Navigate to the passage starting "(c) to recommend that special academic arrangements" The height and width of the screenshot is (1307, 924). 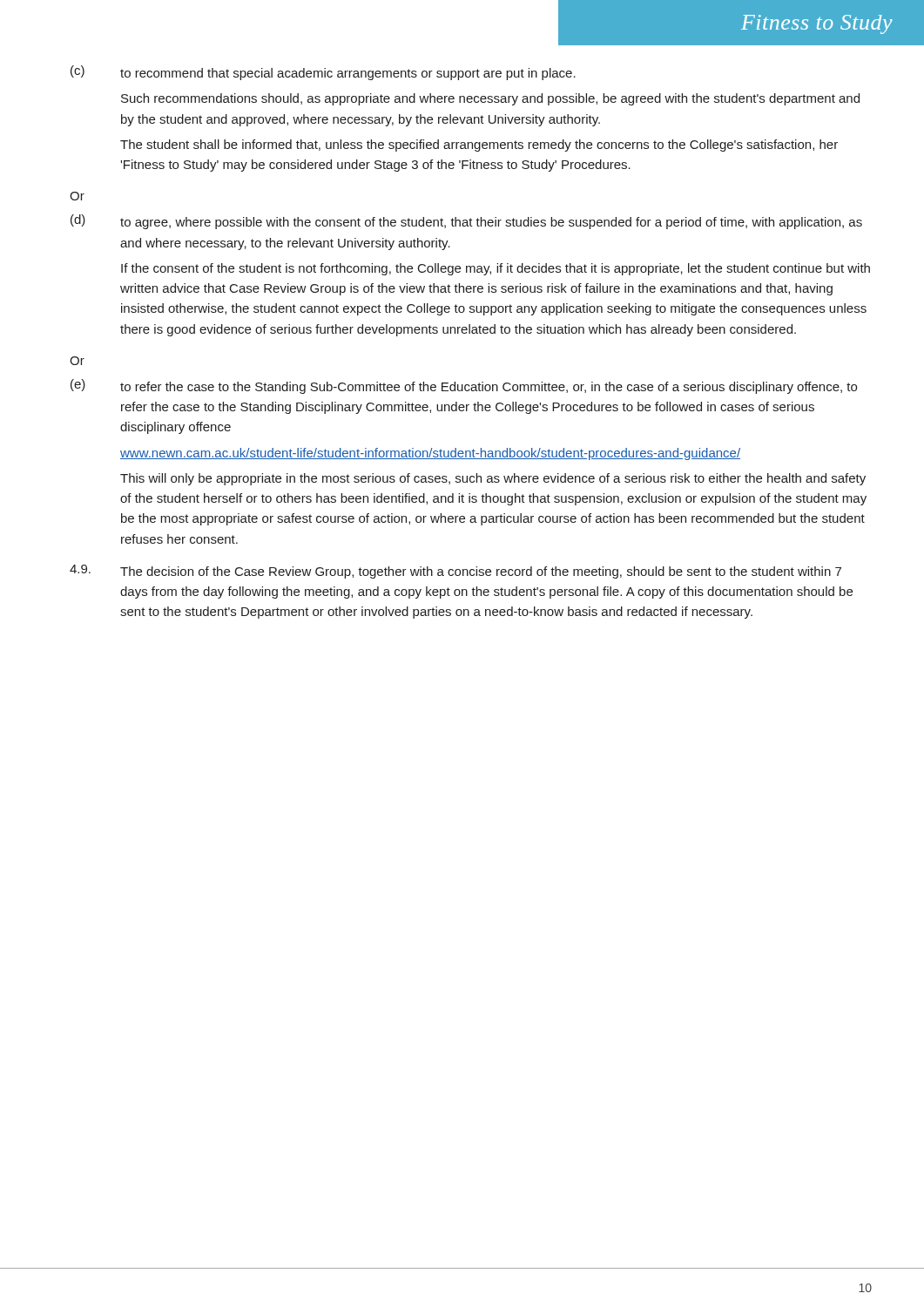[471, 121]
